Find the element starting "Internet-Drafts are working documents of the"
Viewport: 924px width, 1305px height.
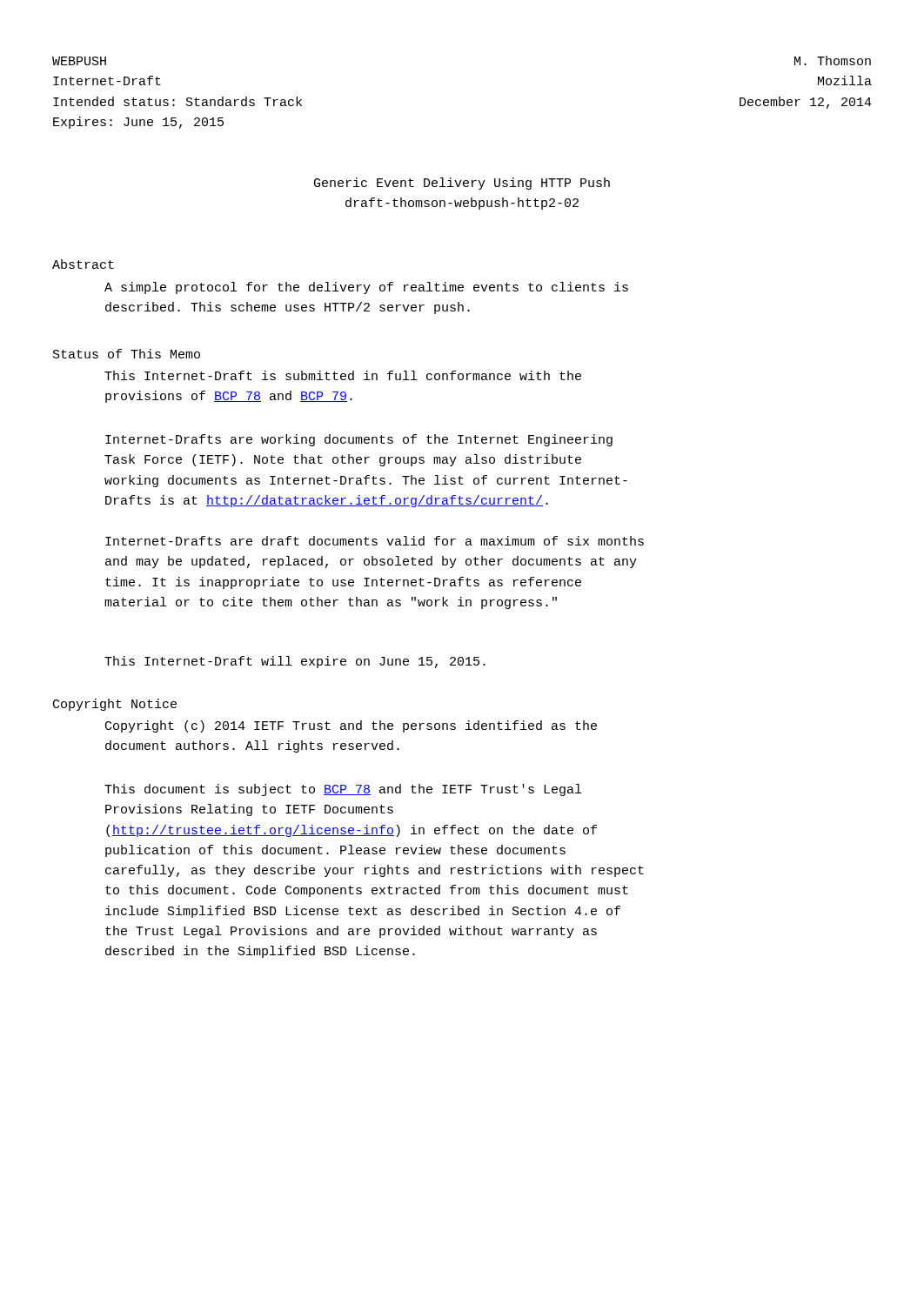pos(367,471)
